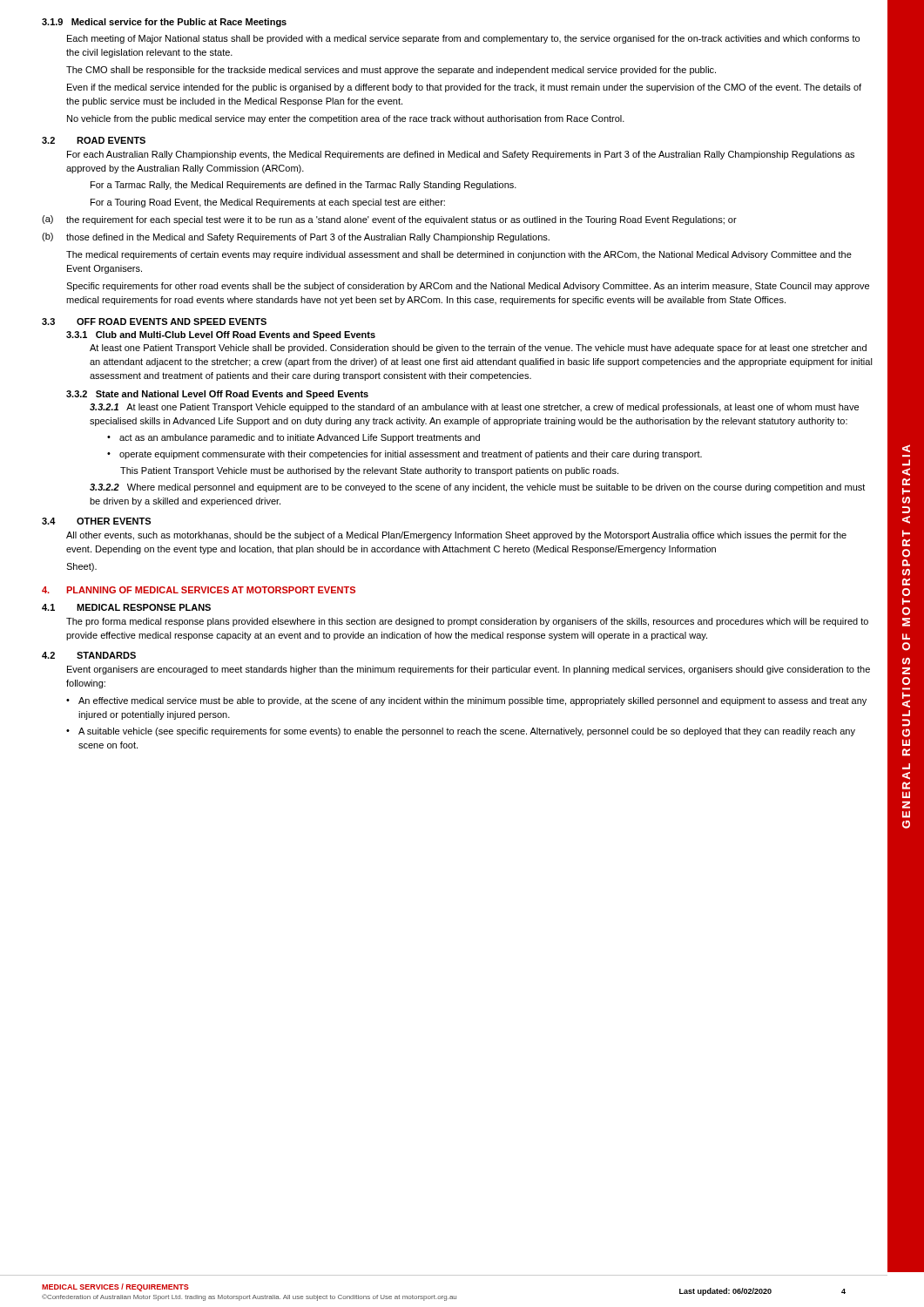Find the text block starting "3.3.2.1 At least one Patient"
Viewport: 924px width, 1307px height.
[474, 414]
